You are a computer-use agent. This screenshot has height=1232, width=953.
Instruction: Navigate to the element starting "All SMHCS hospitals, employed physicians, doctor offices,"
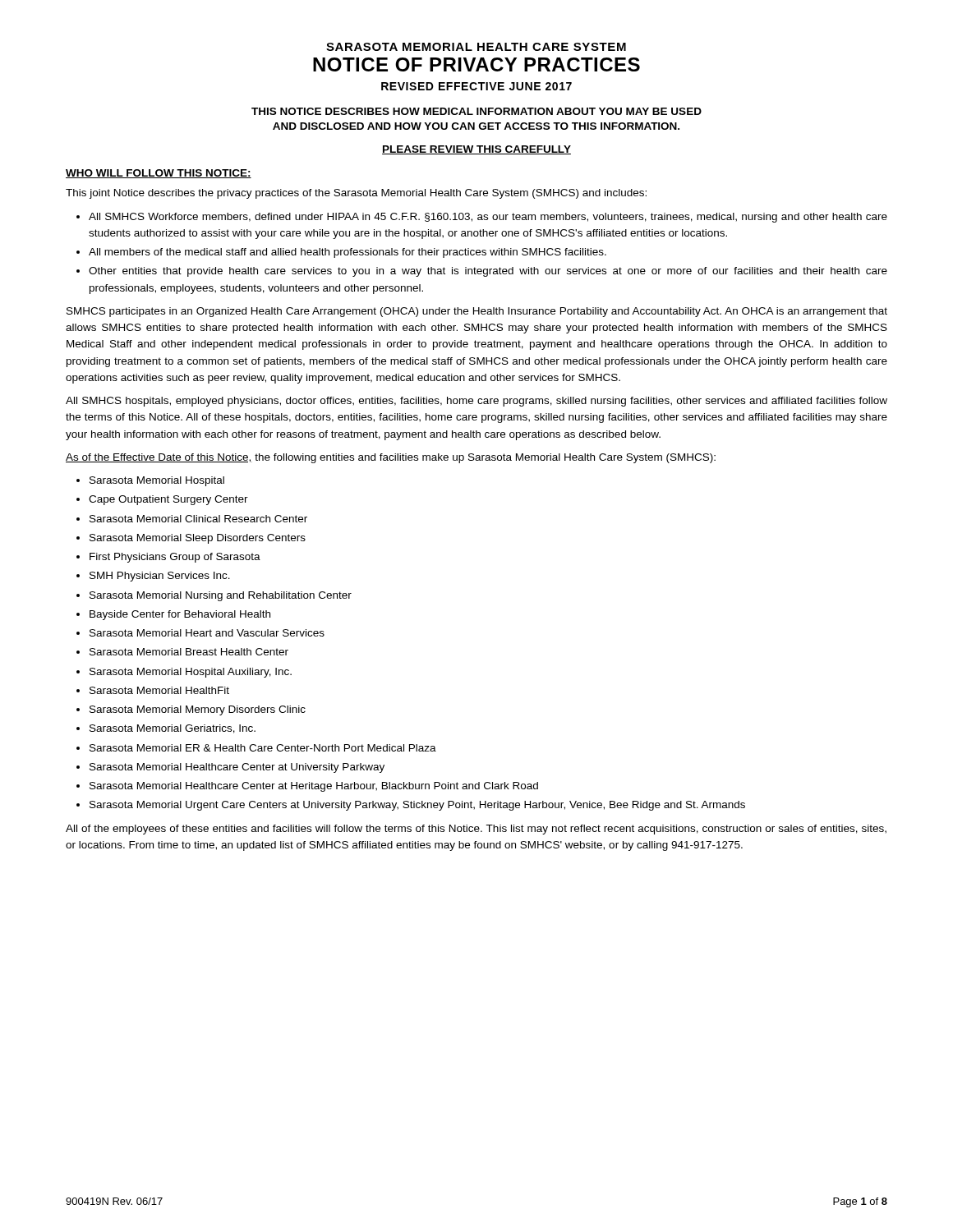click(476, 417)
